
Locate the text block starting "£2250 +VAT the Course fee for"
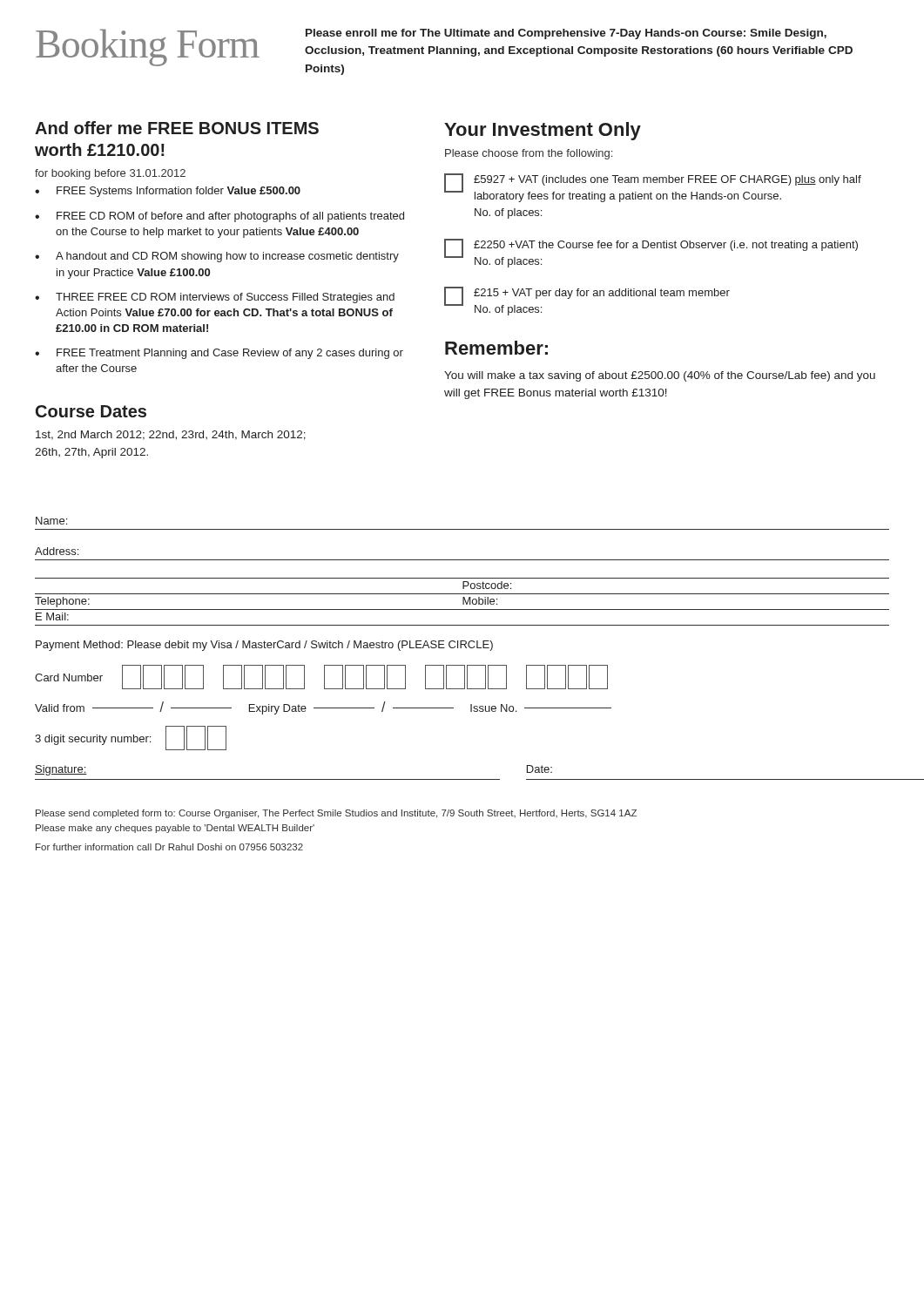[x=651, y=253]
